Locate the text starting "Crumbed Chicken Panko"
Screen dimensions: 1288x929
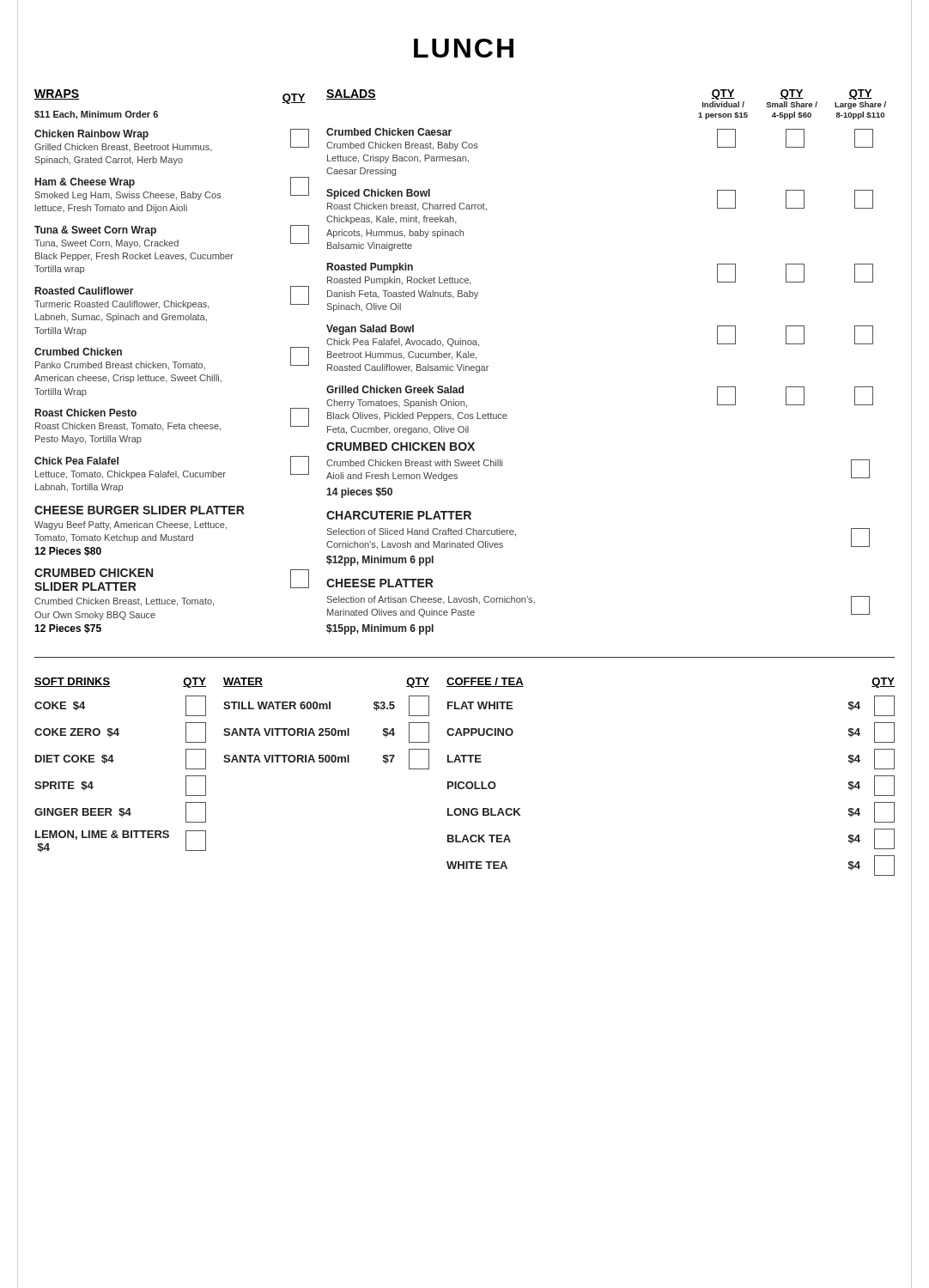point(172,372)
